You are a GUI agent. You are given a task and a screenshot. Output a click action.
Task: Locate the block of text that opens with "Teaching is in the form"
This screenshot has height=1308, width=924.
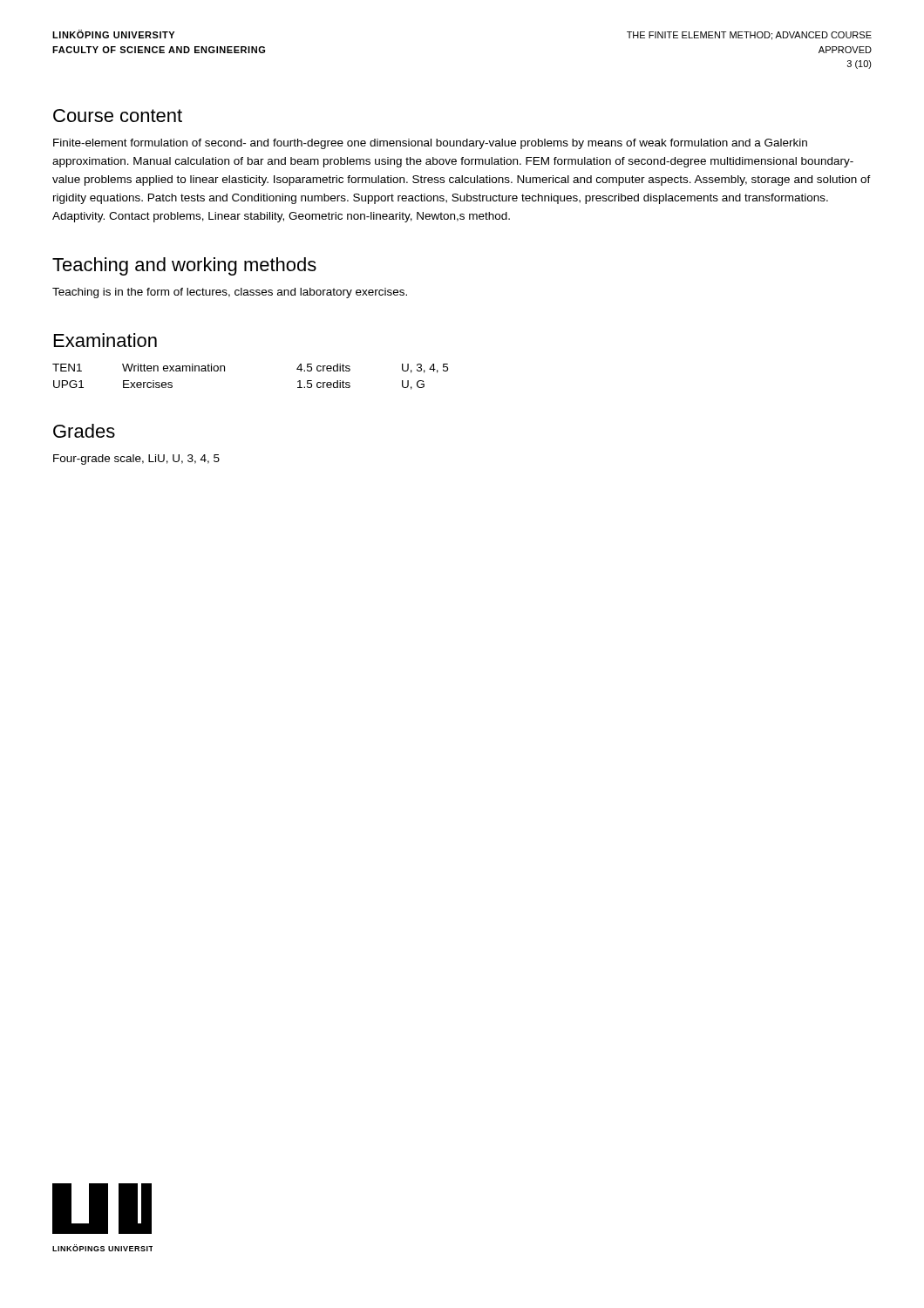[x=230, y=293]
